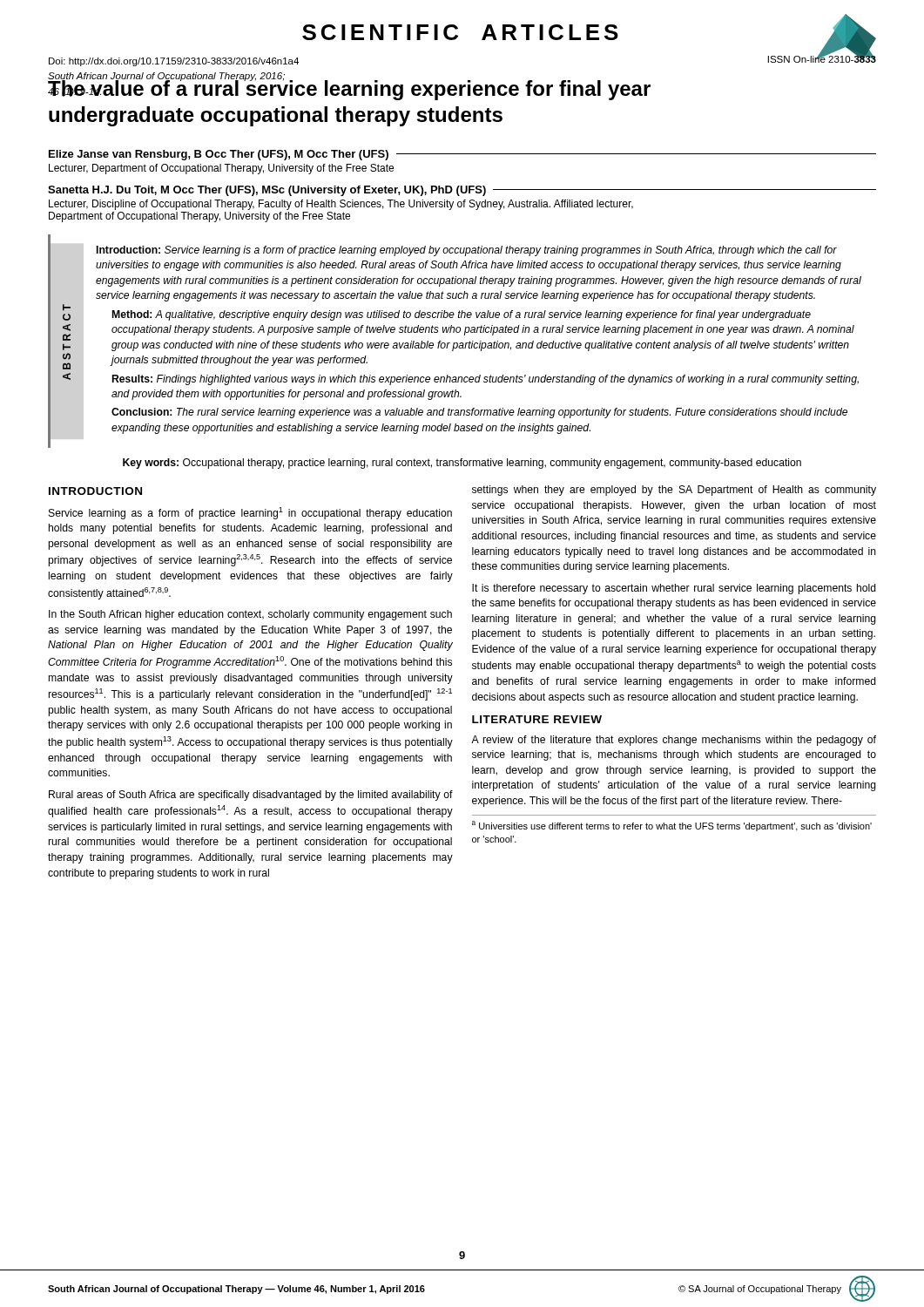The image size is (924, 1307).
Task: Click the title
Action: (x=462, y=102)
